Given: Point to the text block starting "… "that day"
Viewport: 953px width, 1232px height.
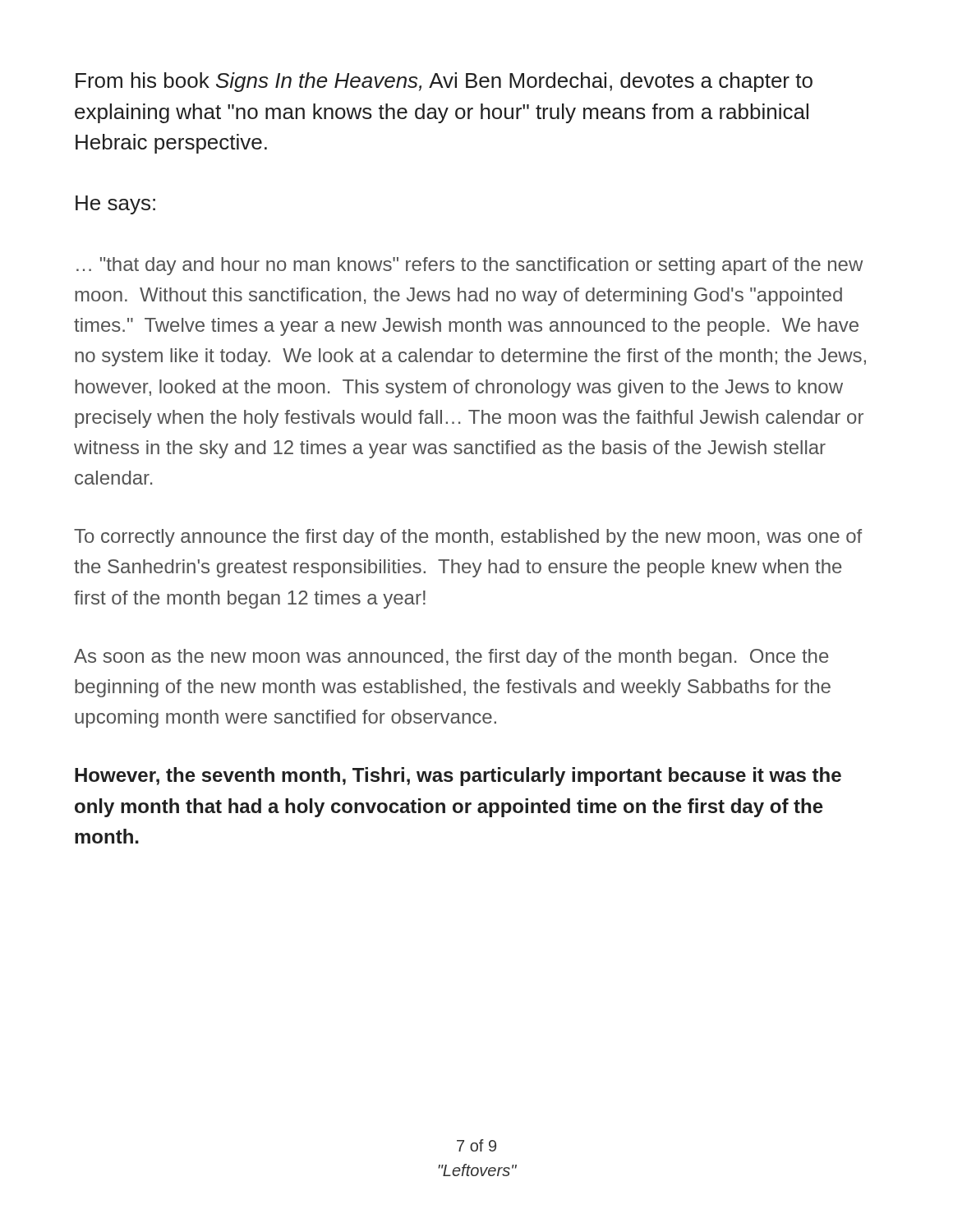Looking at the screenshot, I should [x=471, y=371].
